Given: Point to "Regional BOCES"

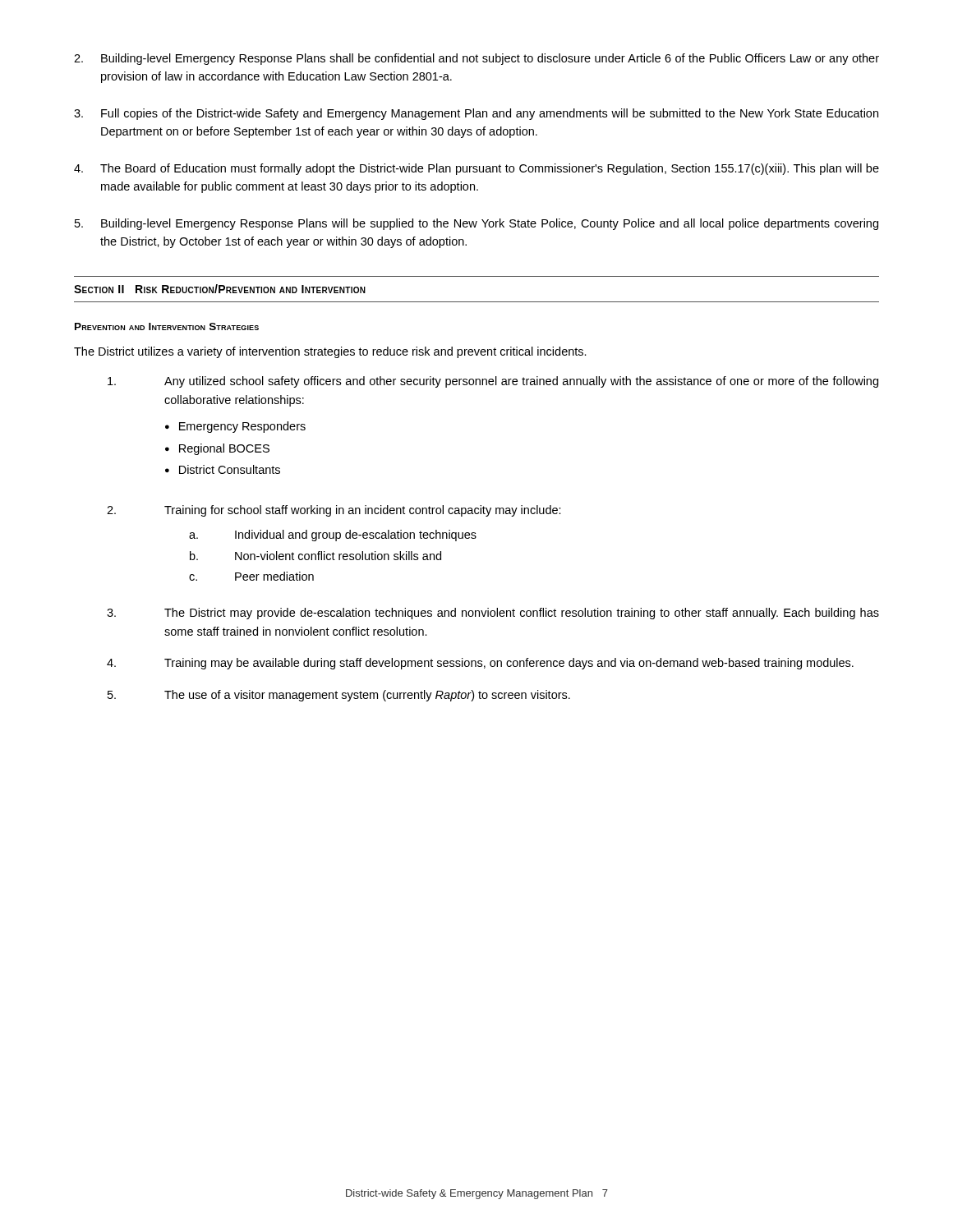Looking at the screenshot, I should (x=224, y=448).
